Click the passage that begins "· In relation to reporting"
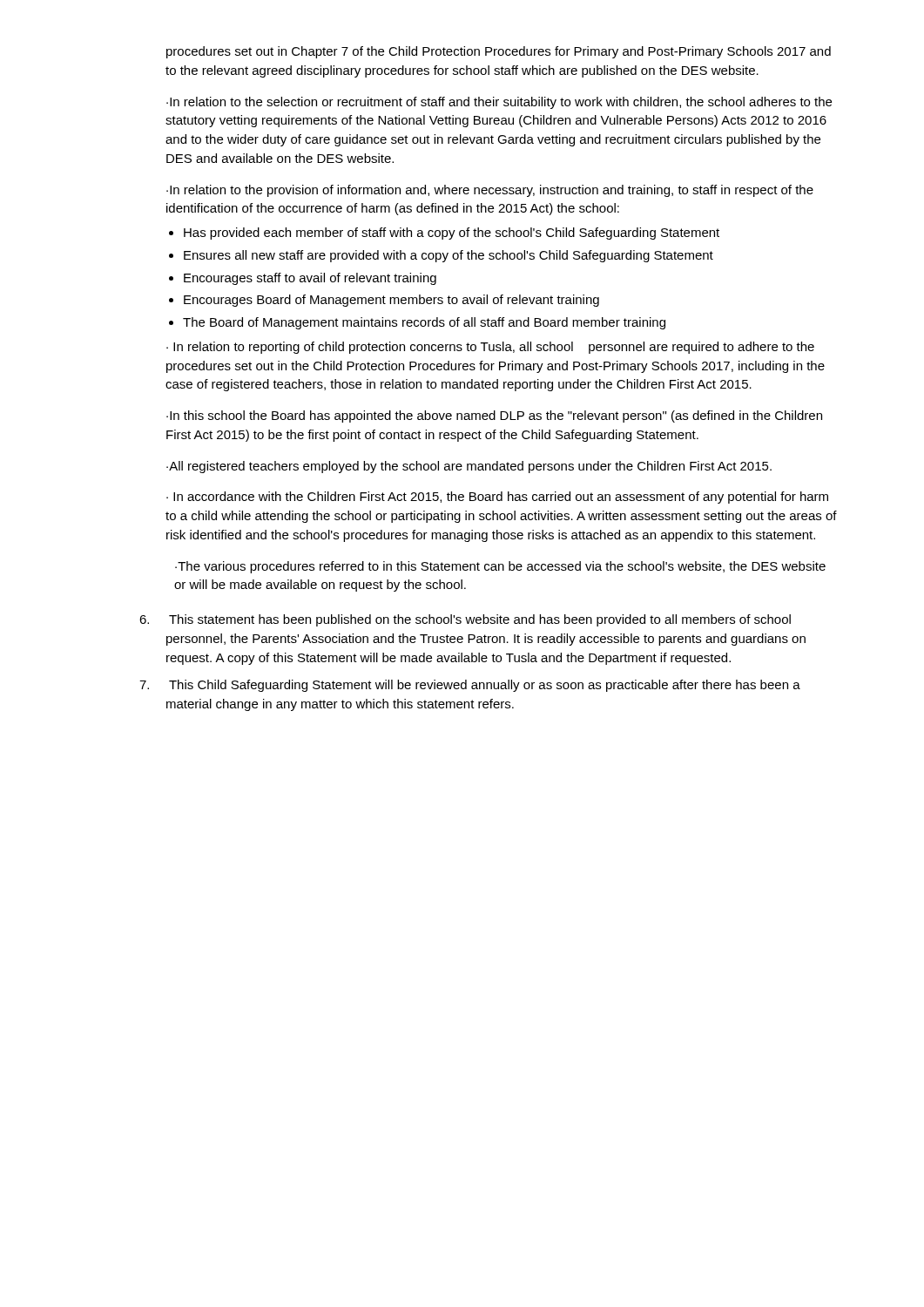The height and width of the screenshot is (1307, 924). (x=501, y=365)
